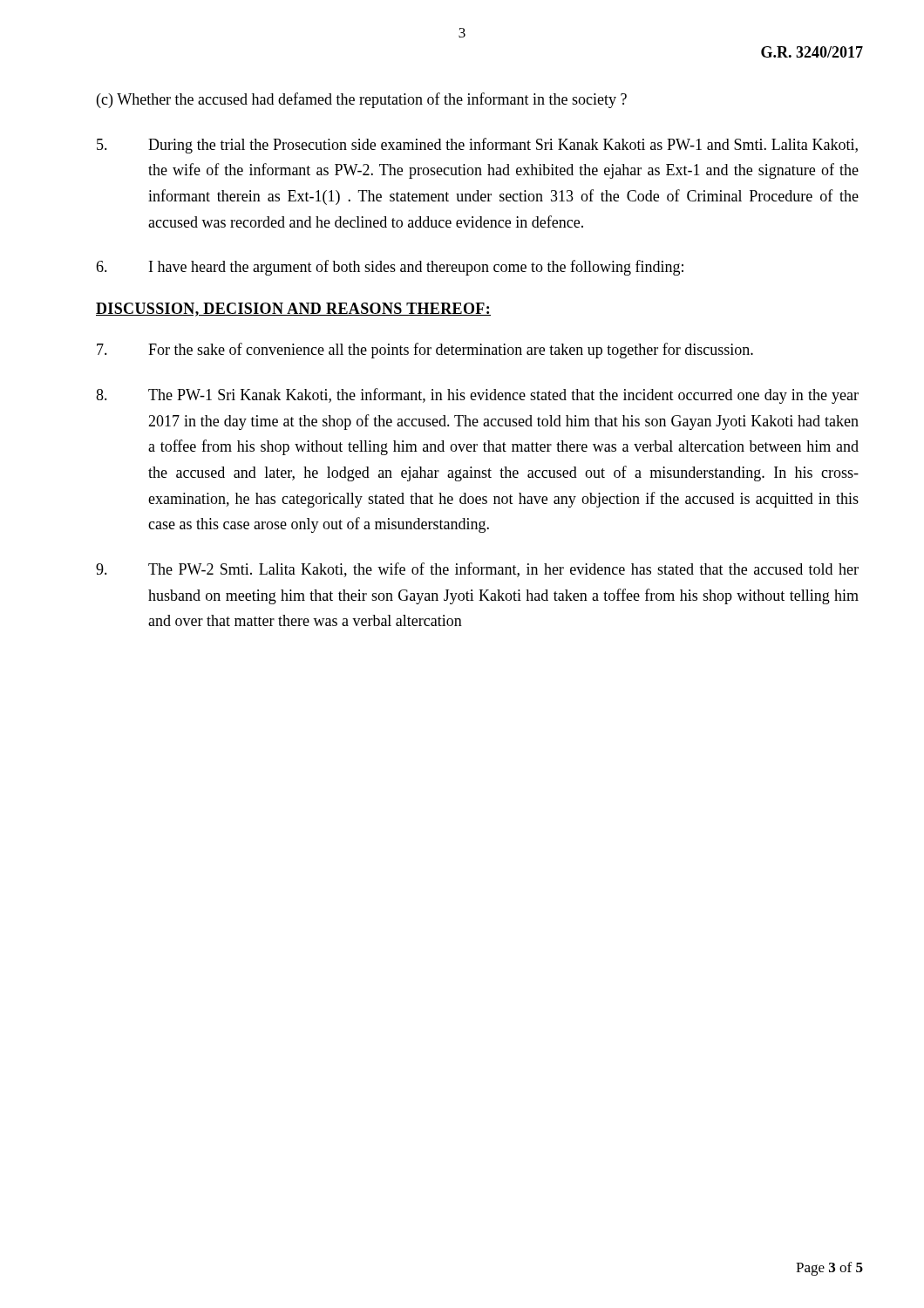The image size is (924, 1308).
Task: Locate the section header containing "DISCUSSION, DECISION AND REASONS THEREOF:"
Action: (293, 309)
